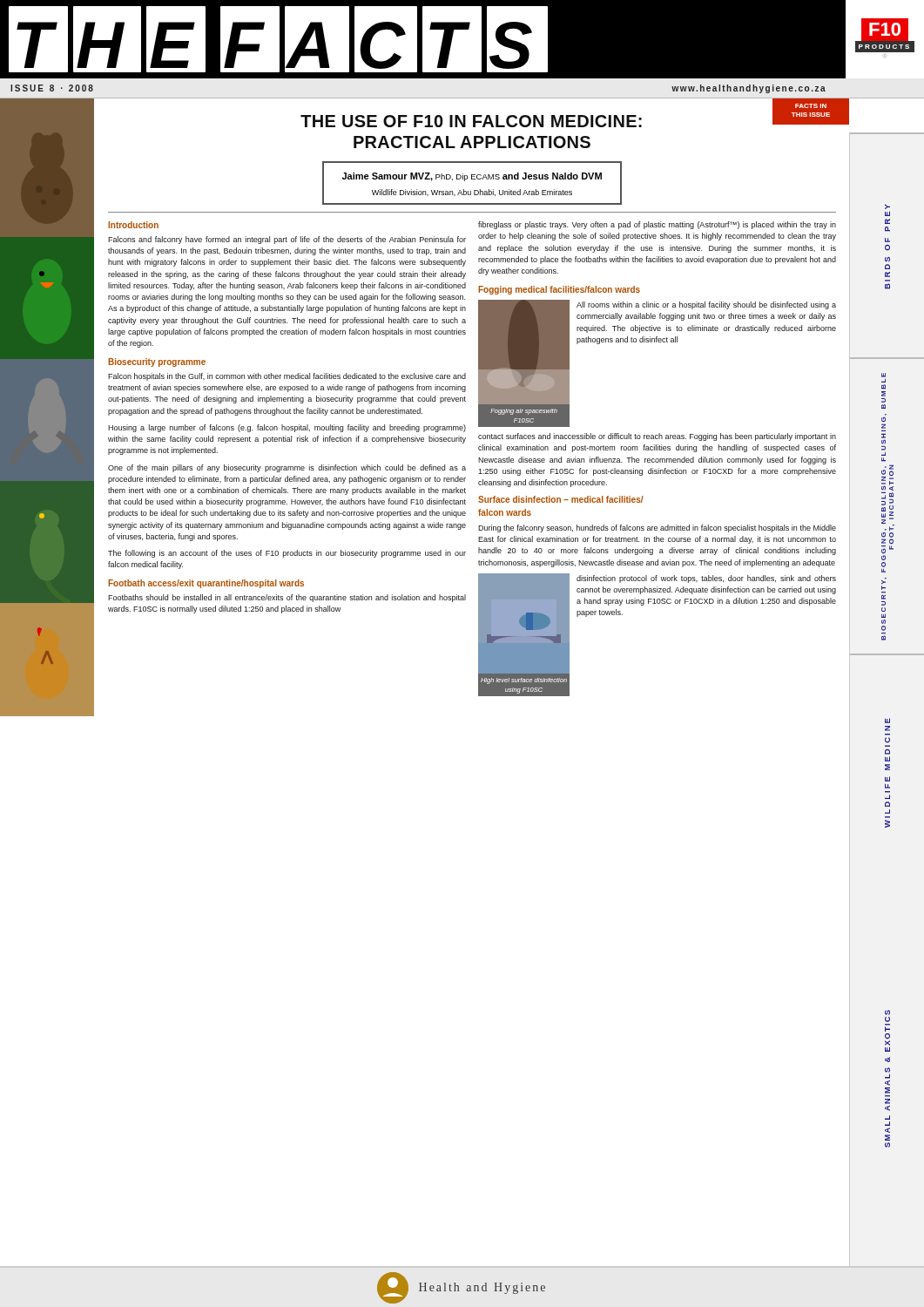The width and height of the screenshot is (924, 1307).
Task: Point to the text starting "SMALL ANIMALS & EXOTICS"
Action: pyautogui.click(x=887, y=1078)
